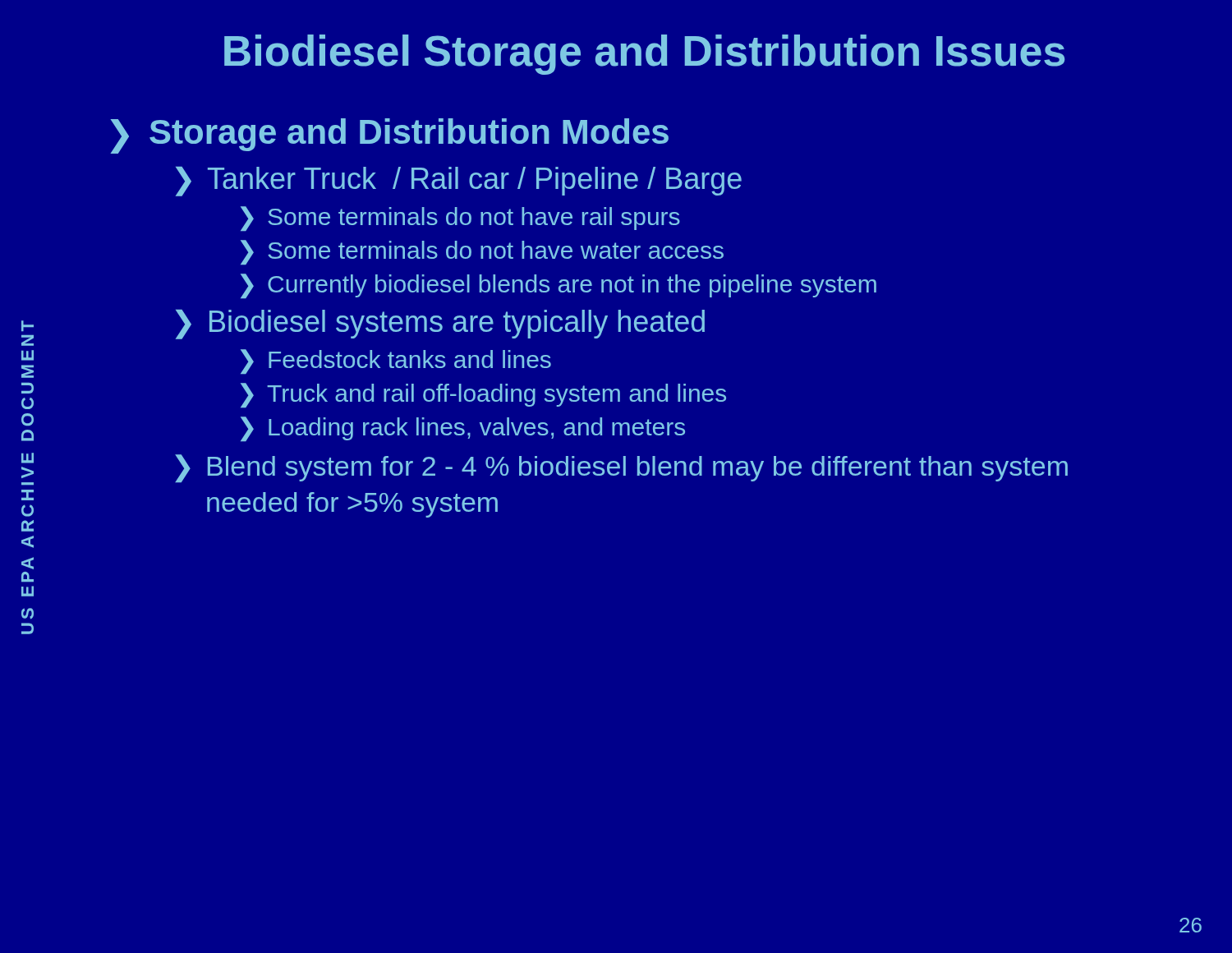Image resolution: width=1232 pixels, height=953 pixels.
Task: Locate the block of text that opens with "❯ Loading rack lines,"
Action: 461,427
